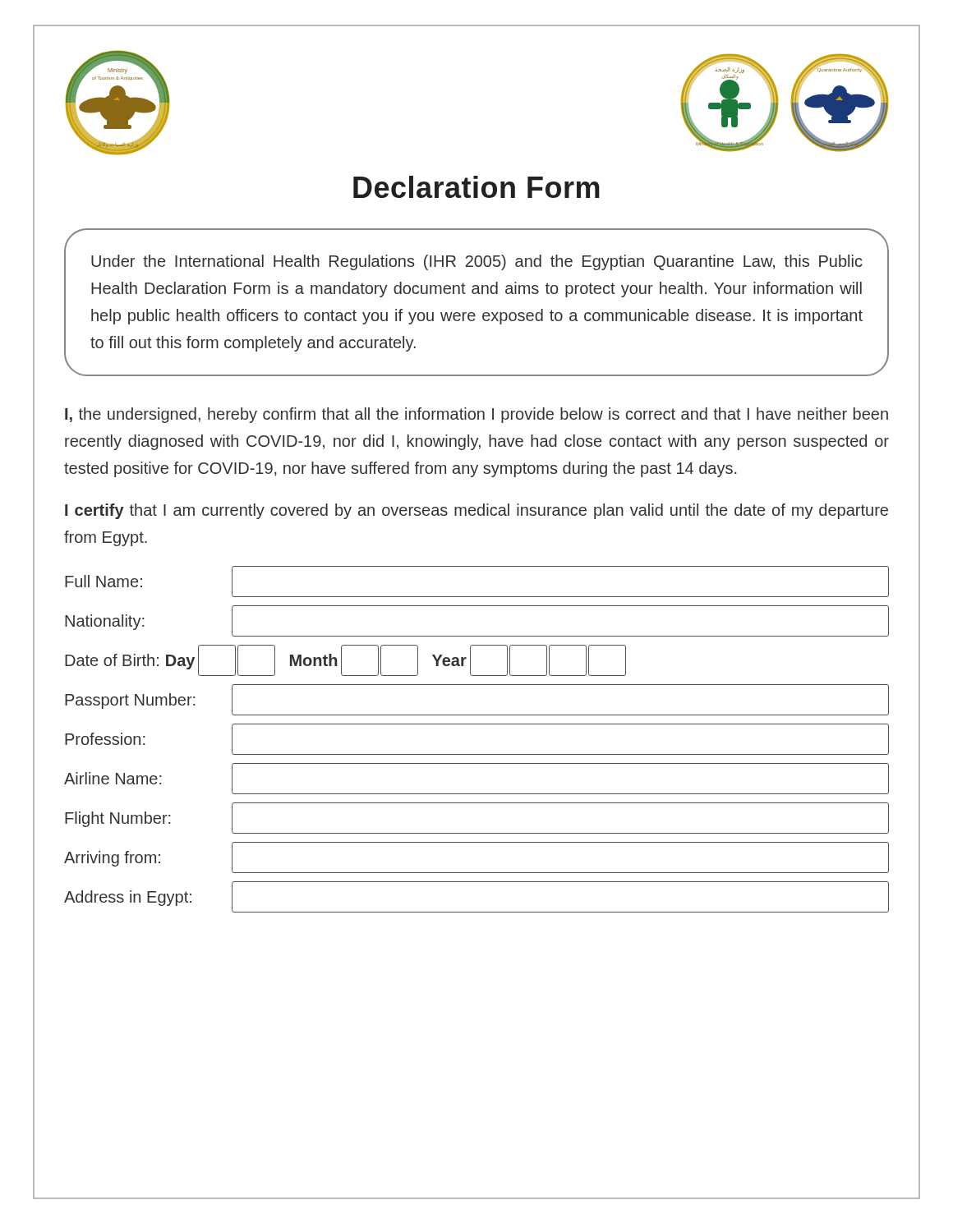
Task: Click the passage that begins "Under the International Health Regulations (IHR"
Action: pyautogui.click(x=476, y=302)
